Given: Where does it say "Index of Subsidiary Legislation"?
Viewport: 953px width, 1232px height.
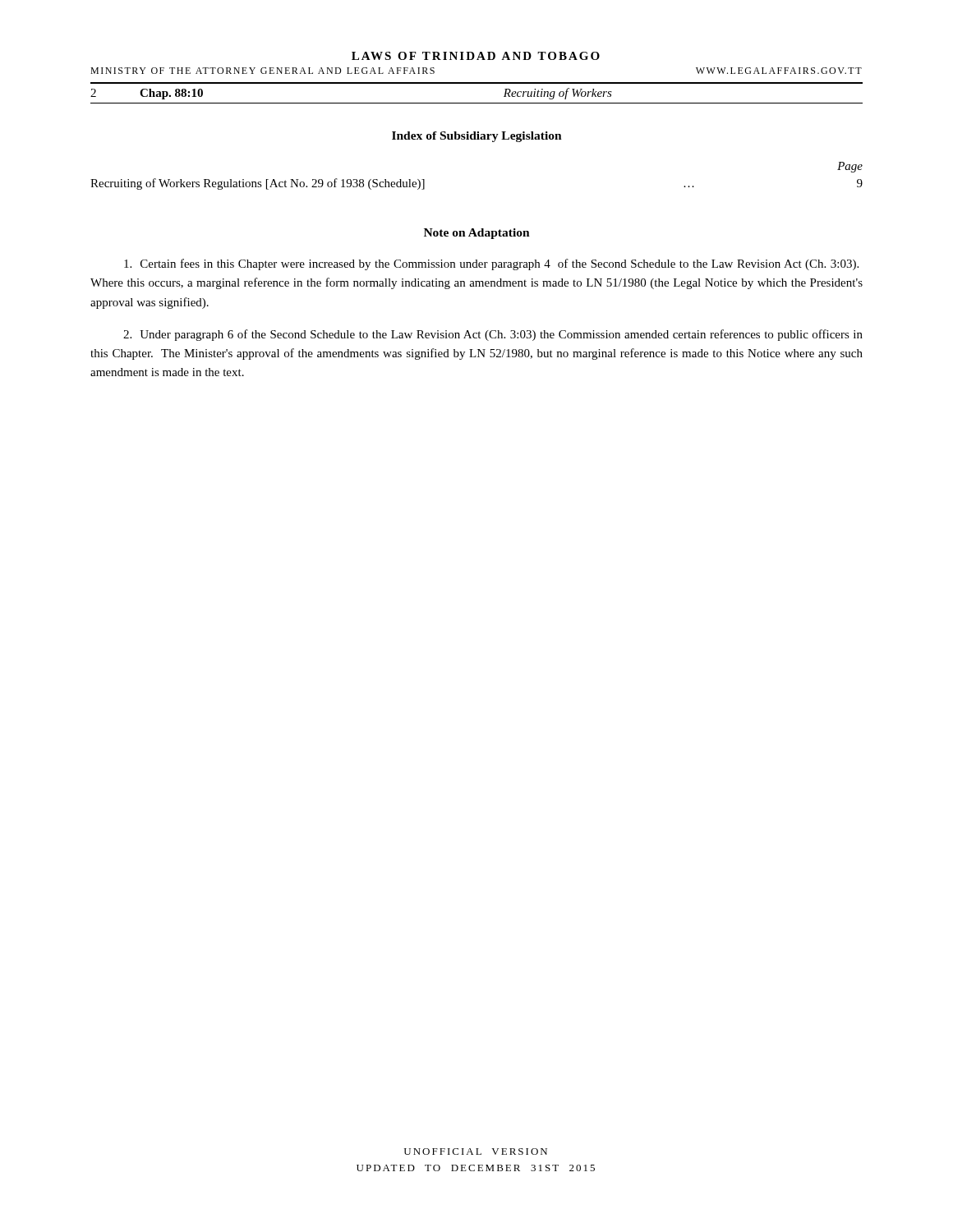Looking at the screenshot, I should coord(476,136).
